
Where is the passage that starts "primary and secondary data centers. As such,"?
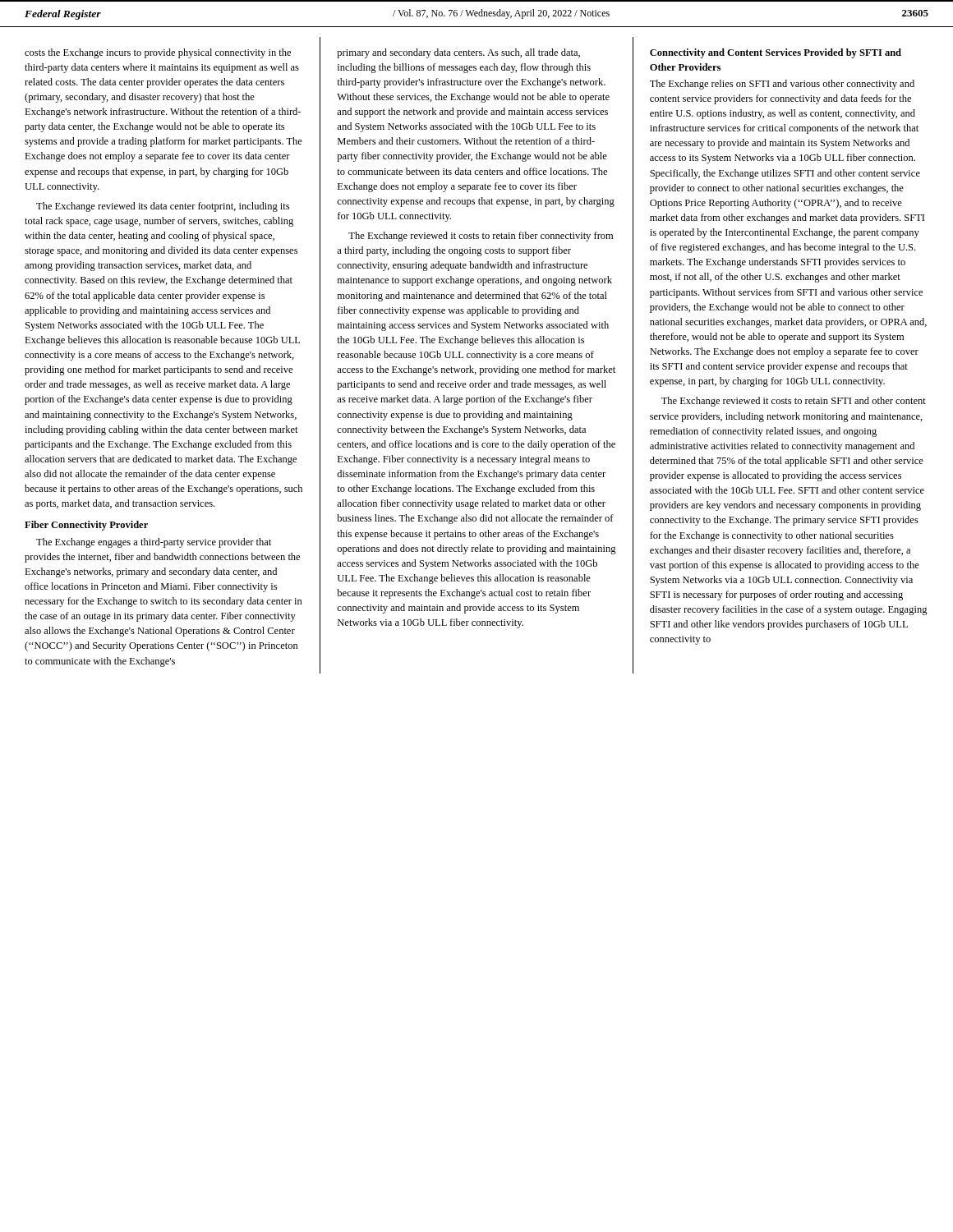pyautogui.click(x=476, y=338)
